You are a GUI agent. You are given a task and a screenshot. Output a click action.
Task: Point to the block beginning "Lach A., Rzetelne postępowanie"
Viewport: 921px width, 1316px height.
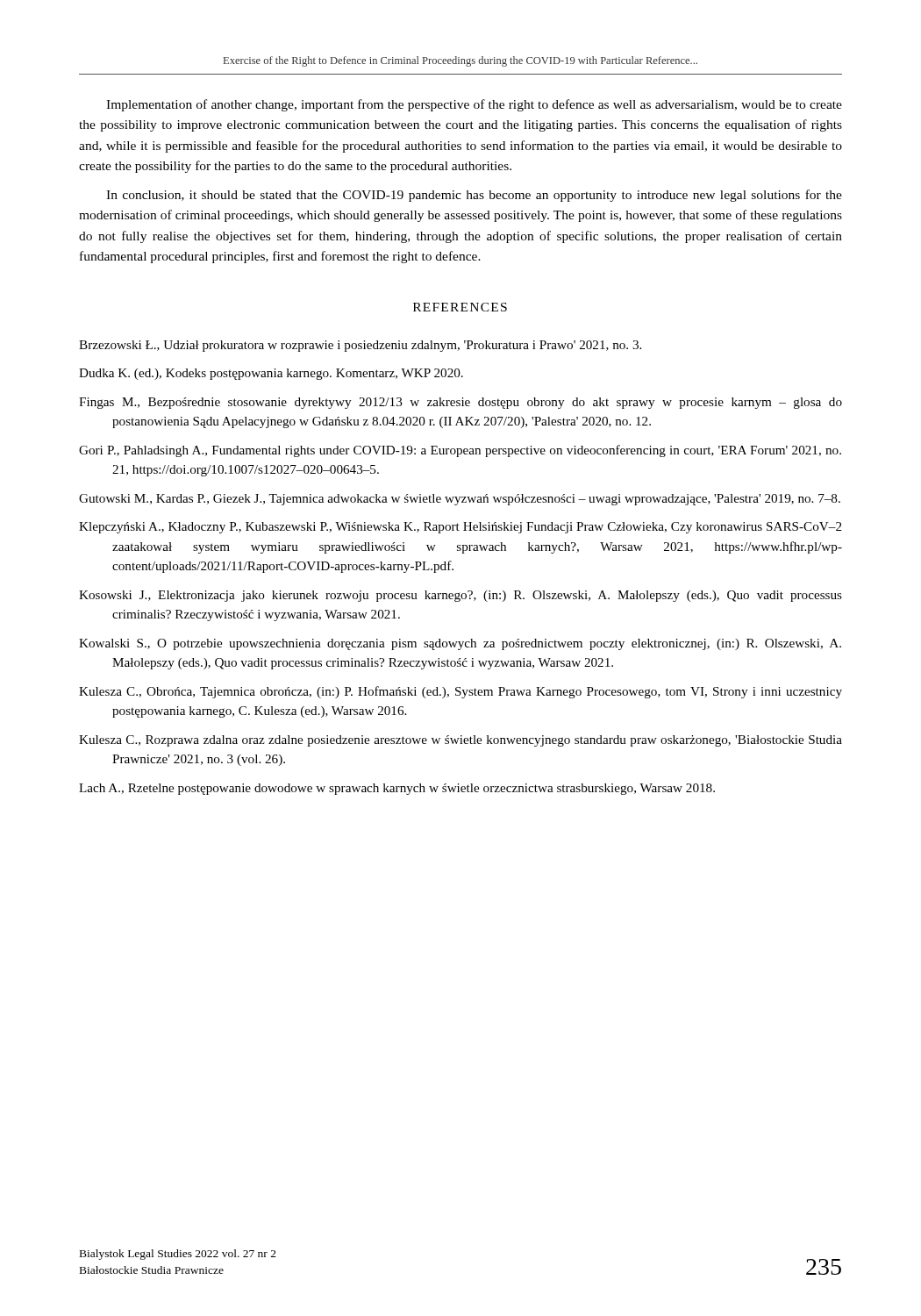(397, 787)
